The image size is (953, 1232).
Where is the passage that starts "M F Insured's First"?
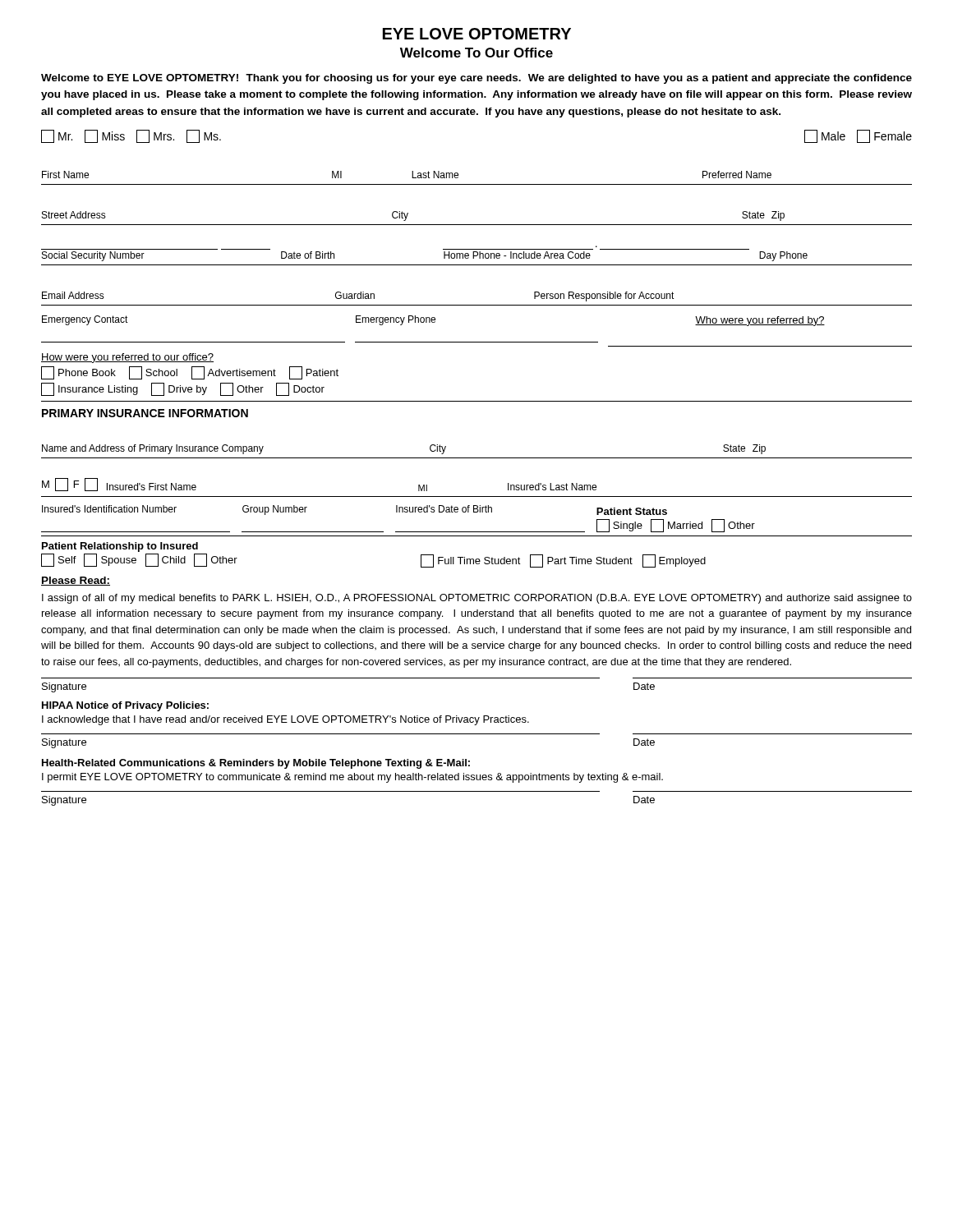click(x=120, y=485)
